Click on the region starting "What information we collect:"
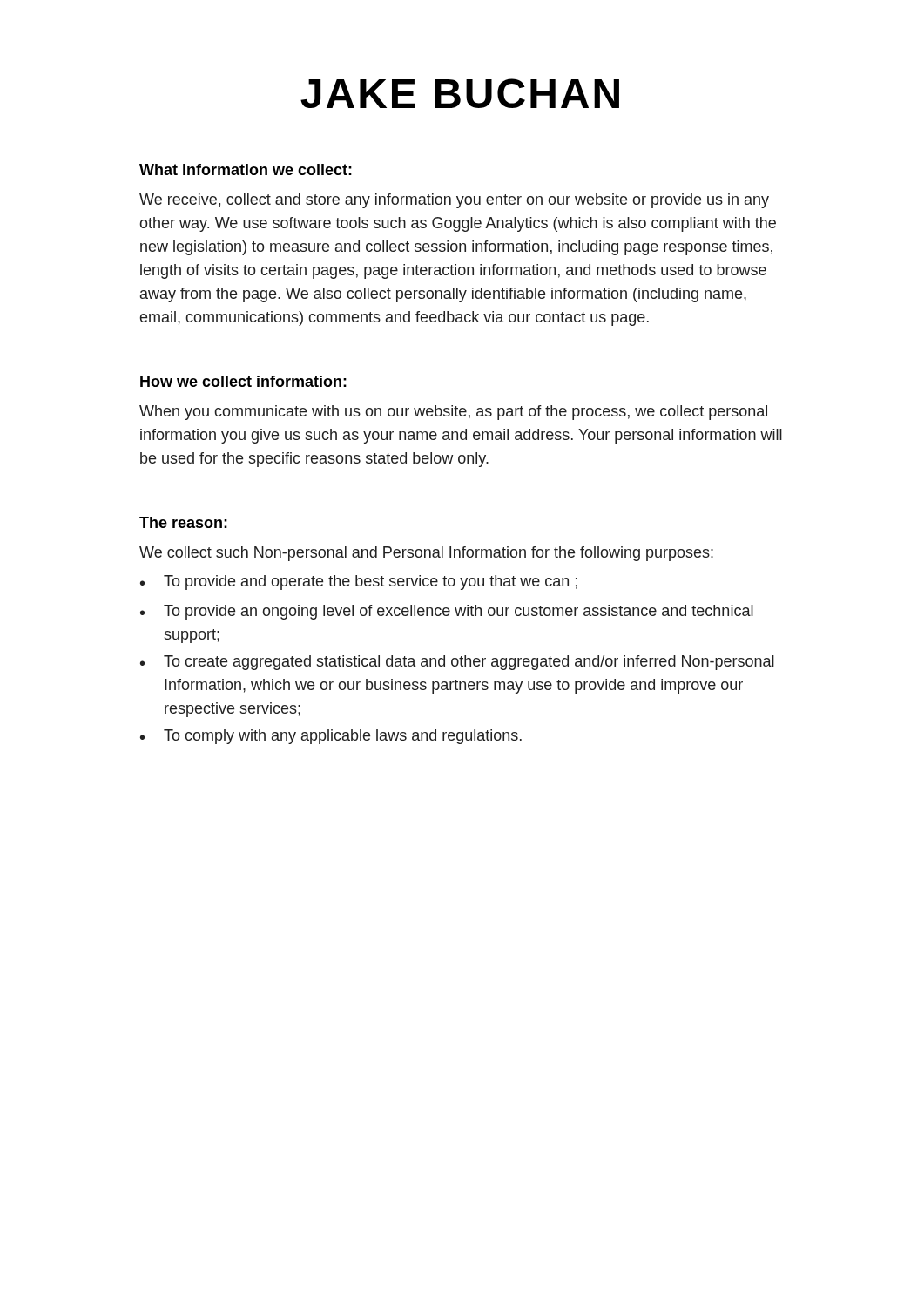 coord(246,170)
